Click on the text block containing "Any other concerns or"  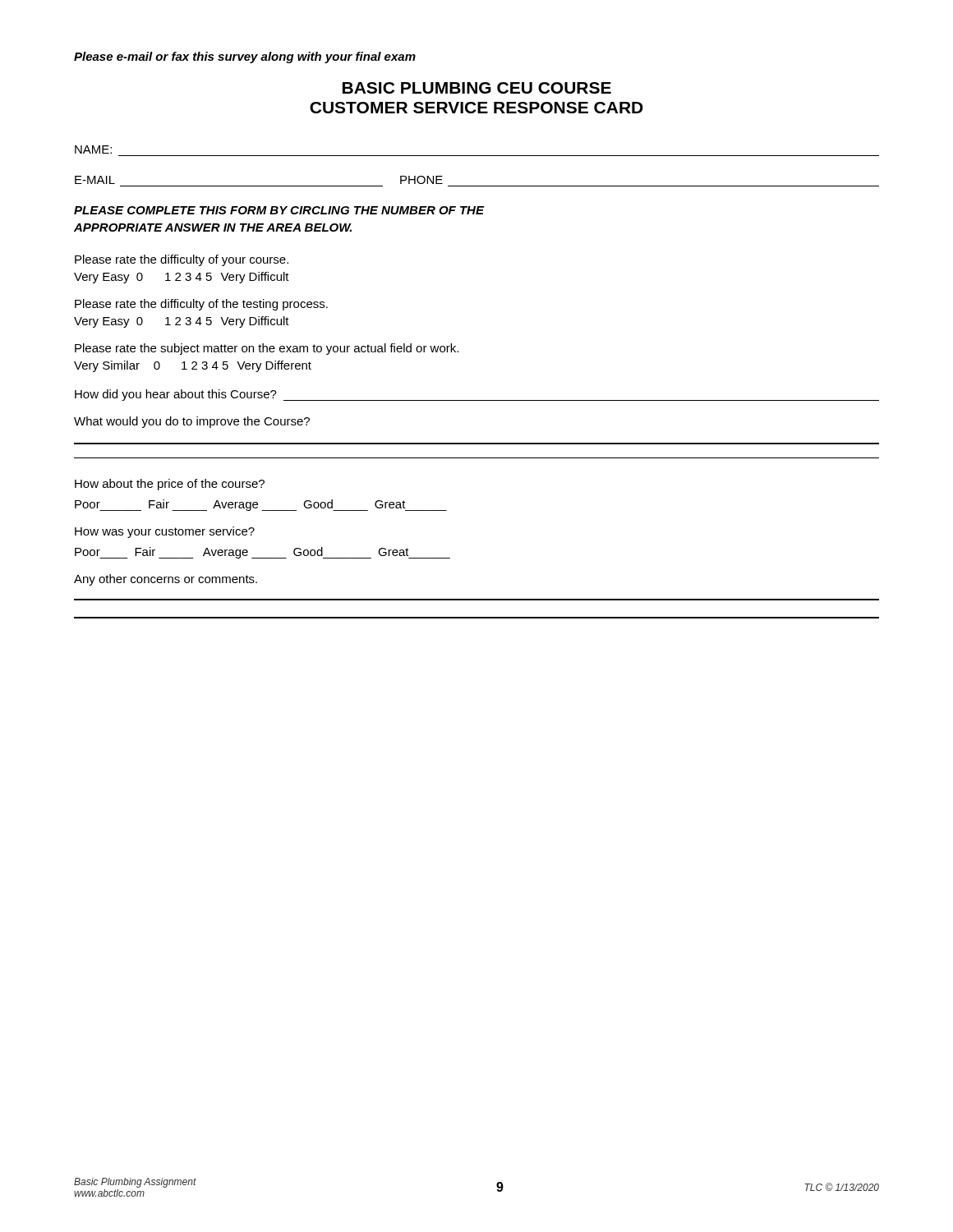(166, 579)
